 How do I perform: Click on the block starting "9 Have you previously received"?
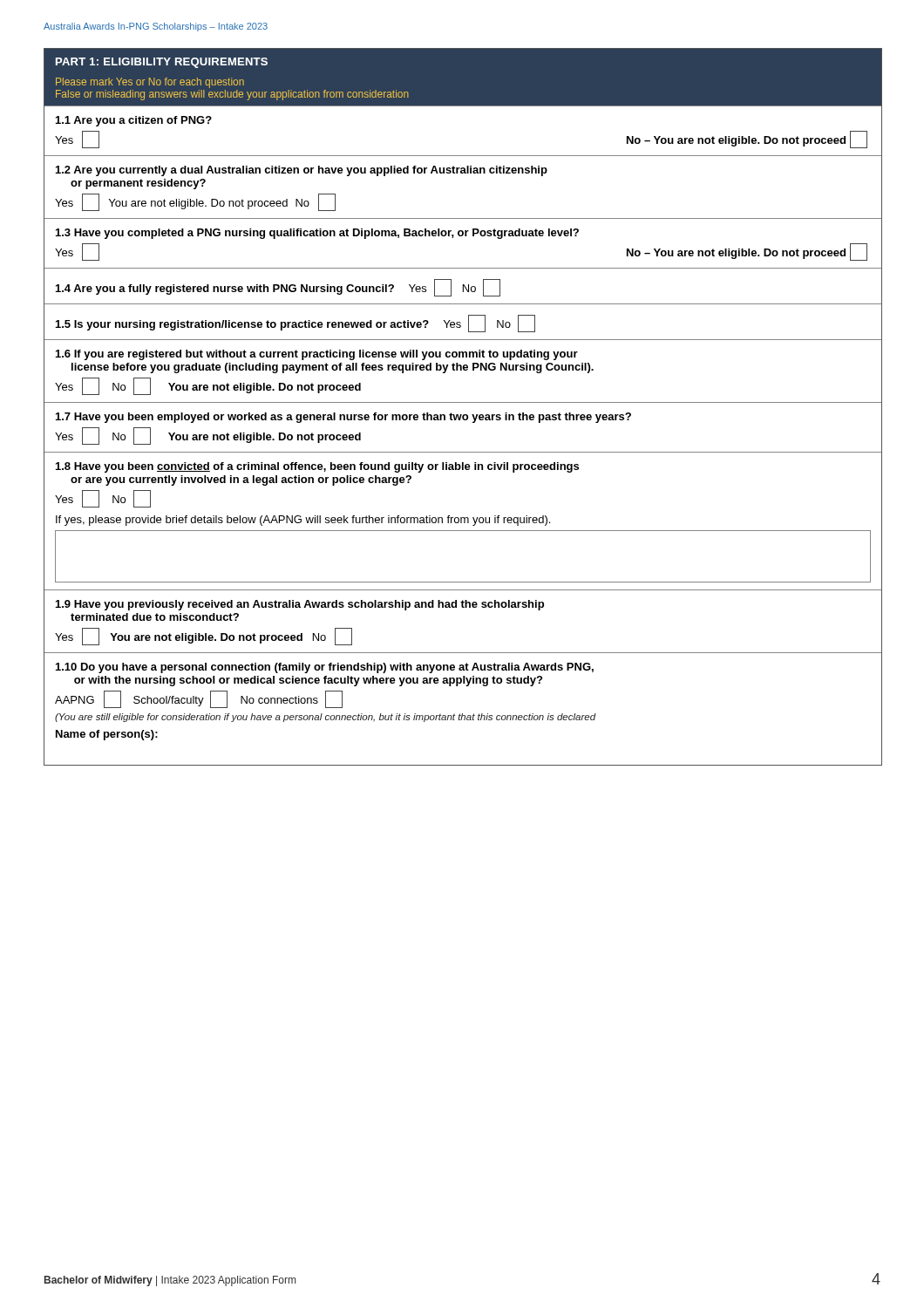click(x=300, y=605)
